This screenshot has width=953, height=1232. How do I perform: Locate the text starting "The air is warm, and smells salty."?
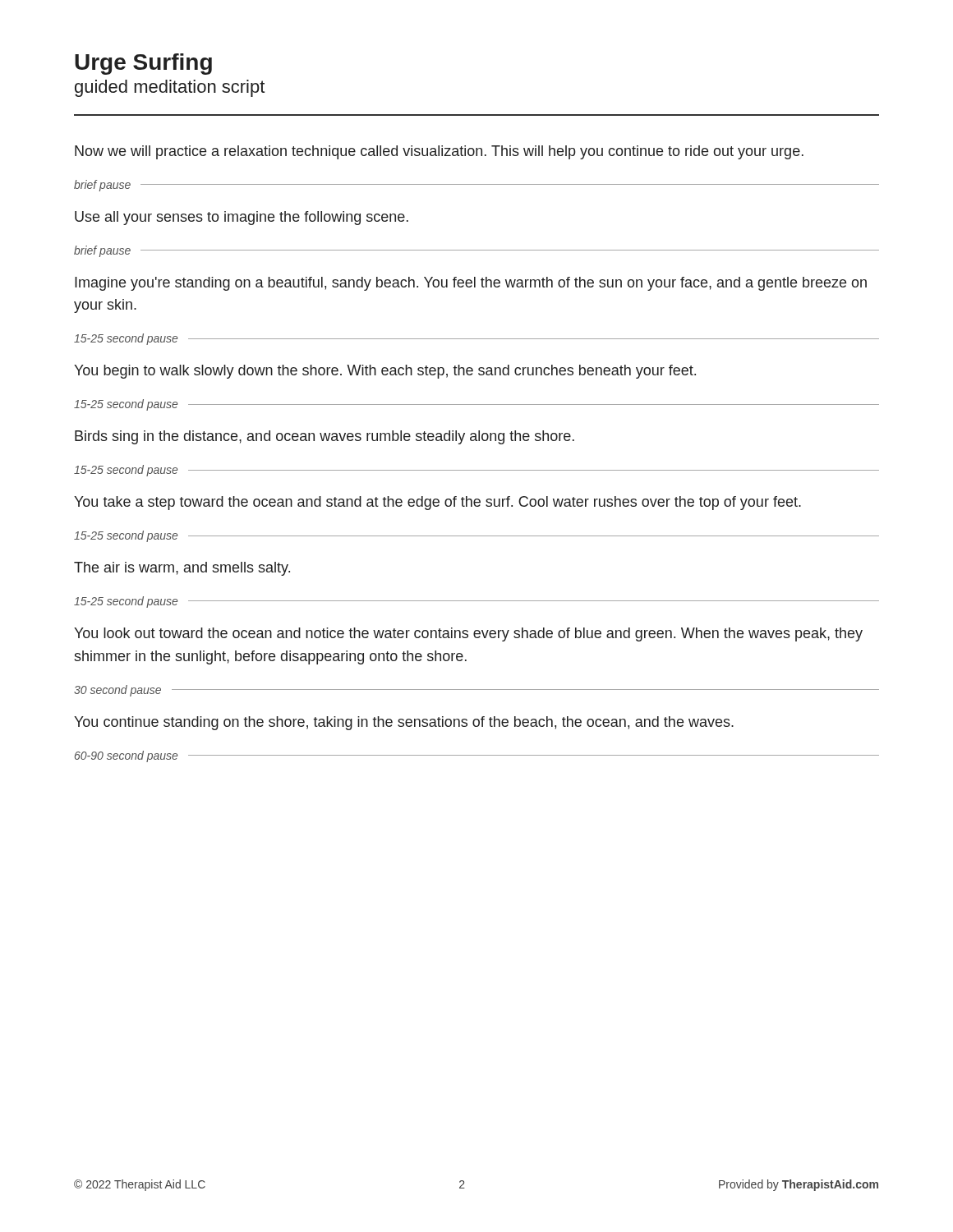(183, 568)
